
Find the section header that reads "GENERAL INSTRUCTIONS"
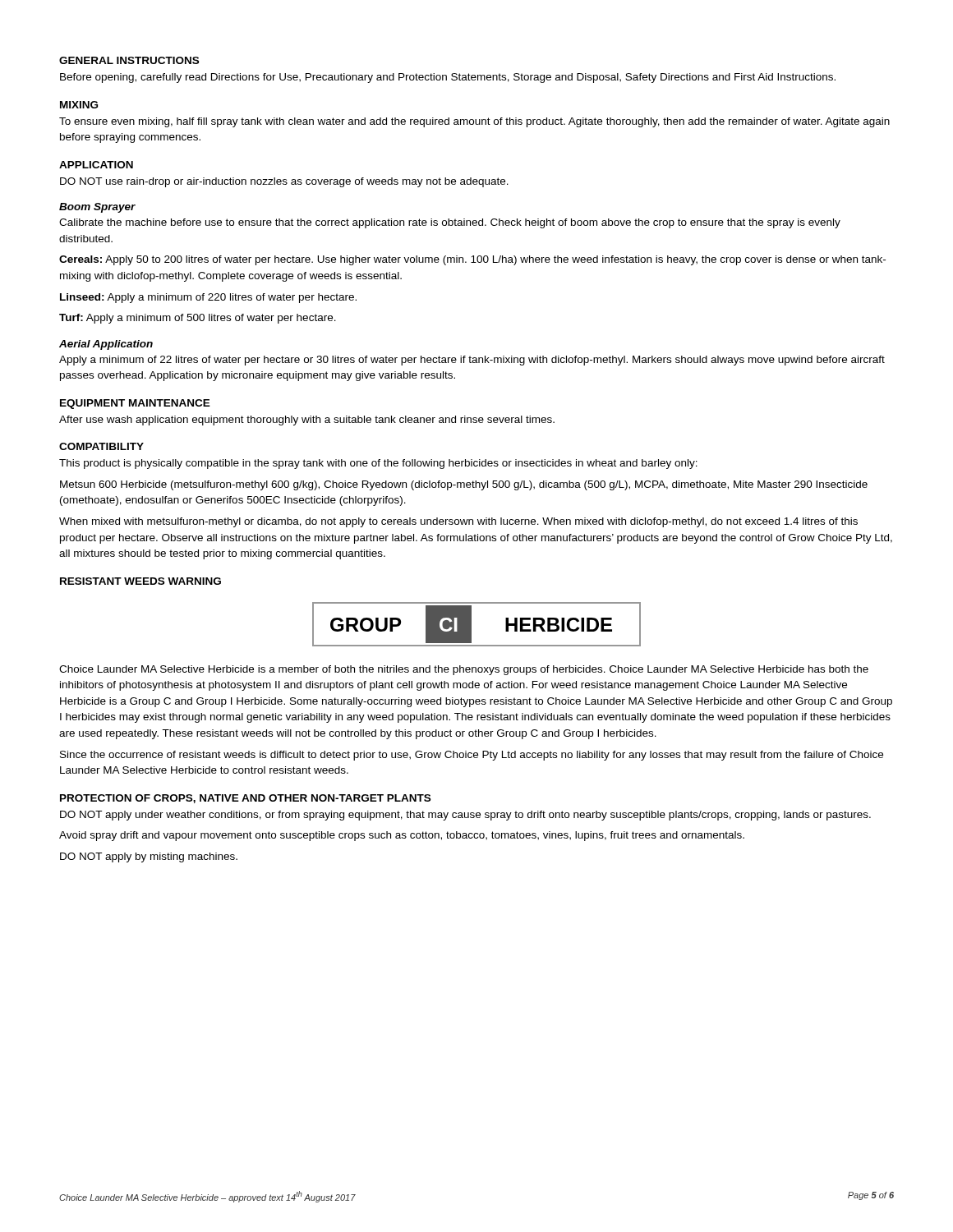tap(129, 60)
